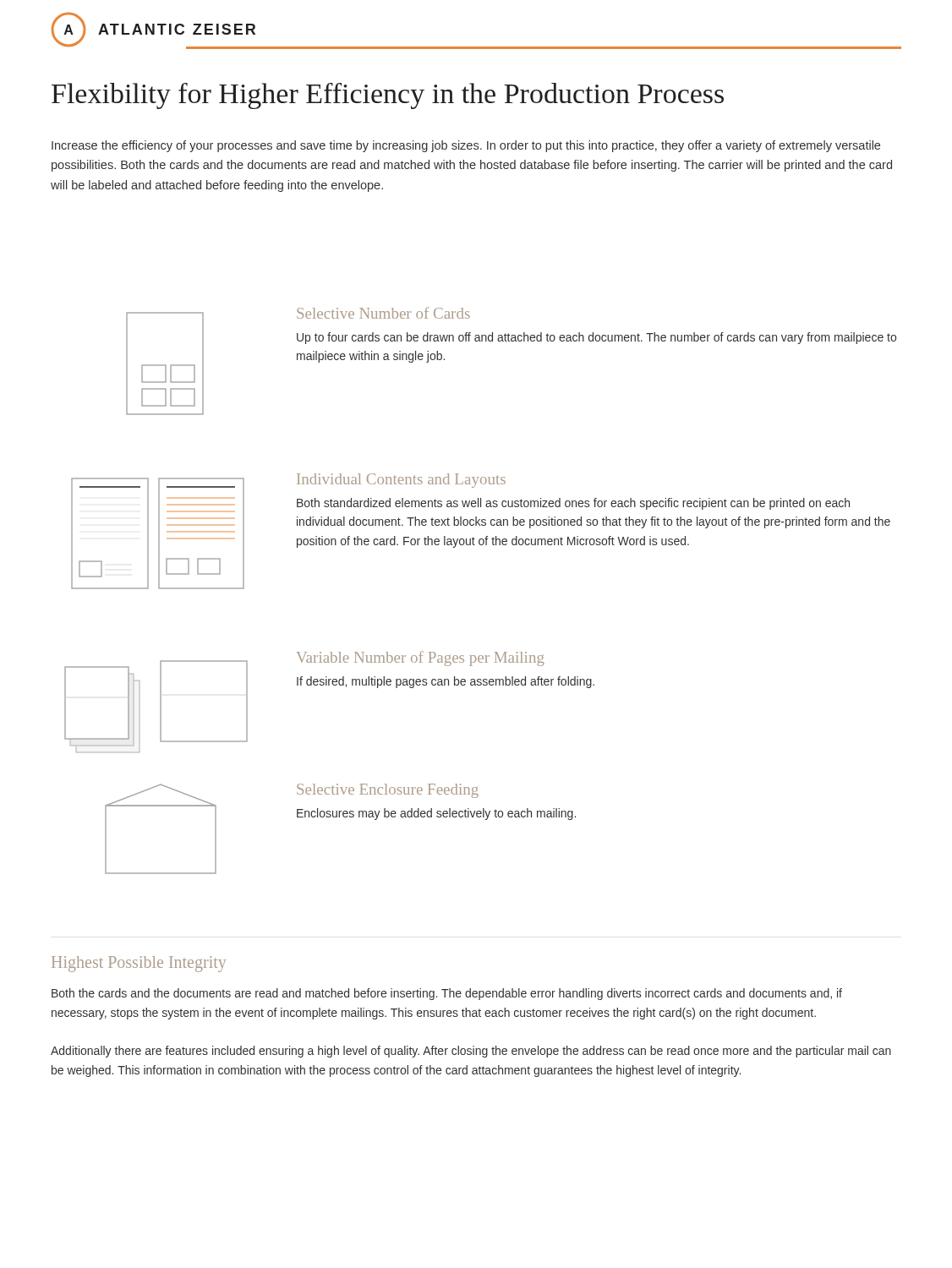Click the passage that begins "Both the cards and"

[476, 1003]
